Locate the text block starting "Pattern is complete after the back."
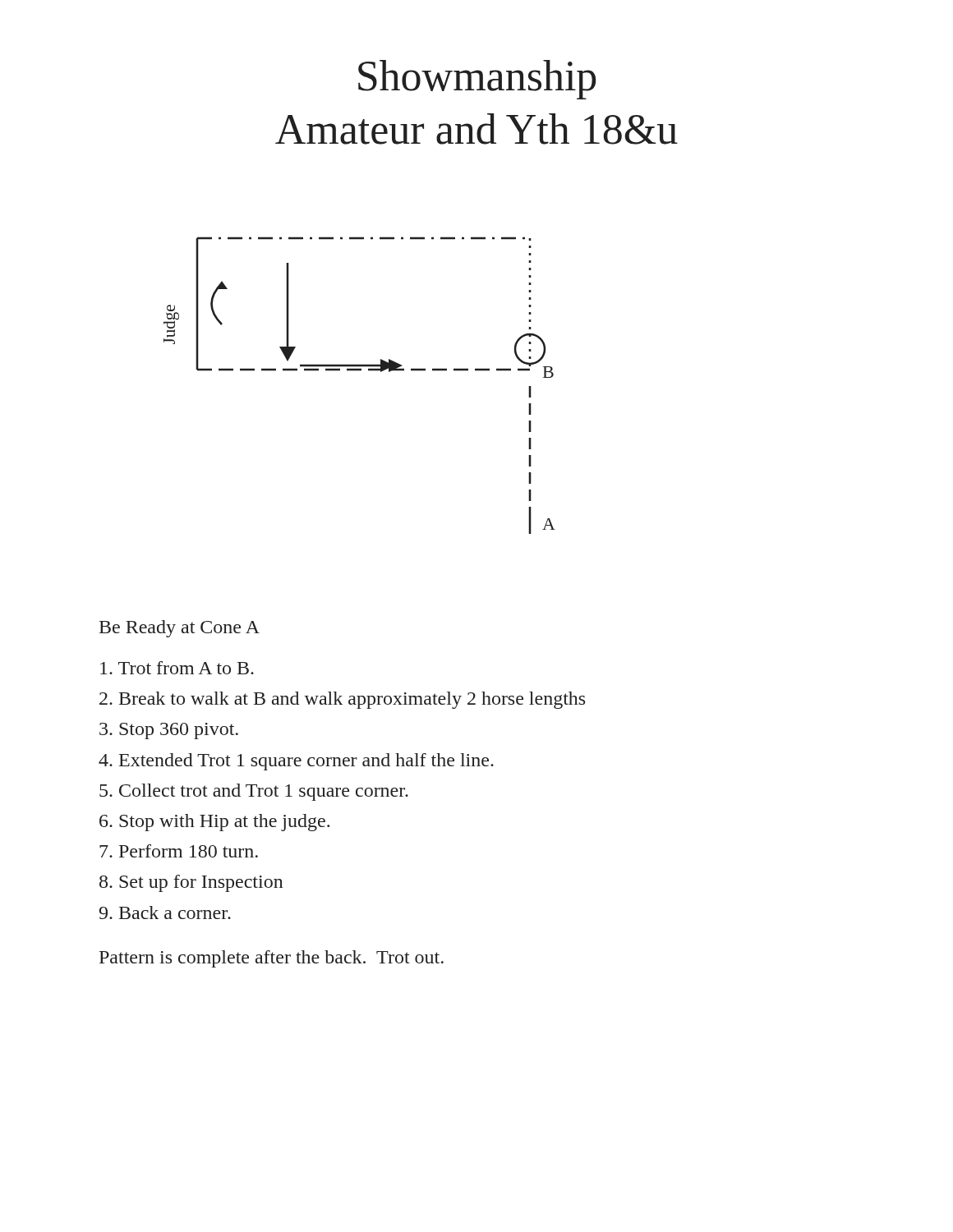The image size is (953, 1232). coord(272,957)
